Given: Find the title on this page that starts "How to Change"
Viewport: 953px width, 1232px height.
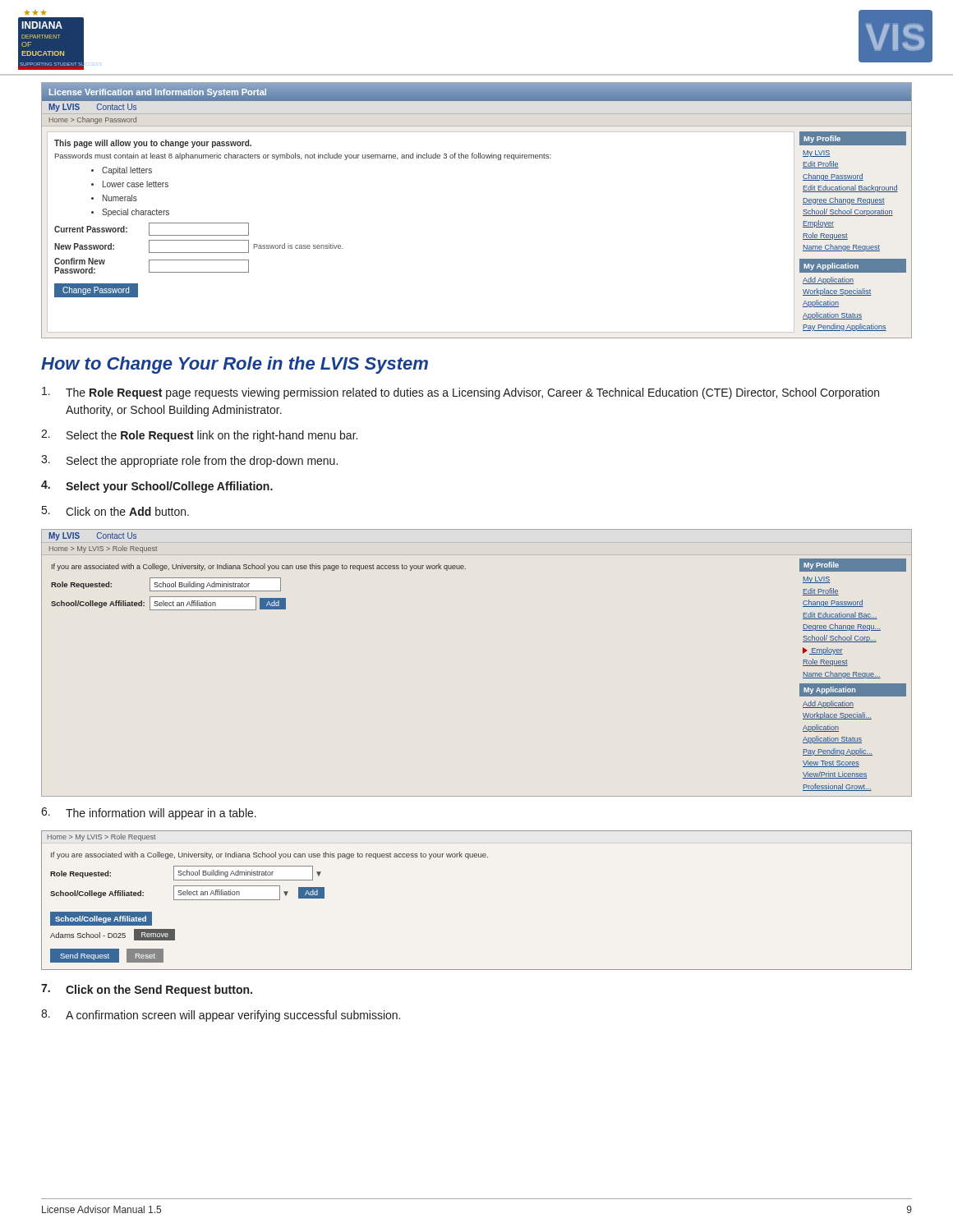Looking at the screenshot, I should click(235, 365).
